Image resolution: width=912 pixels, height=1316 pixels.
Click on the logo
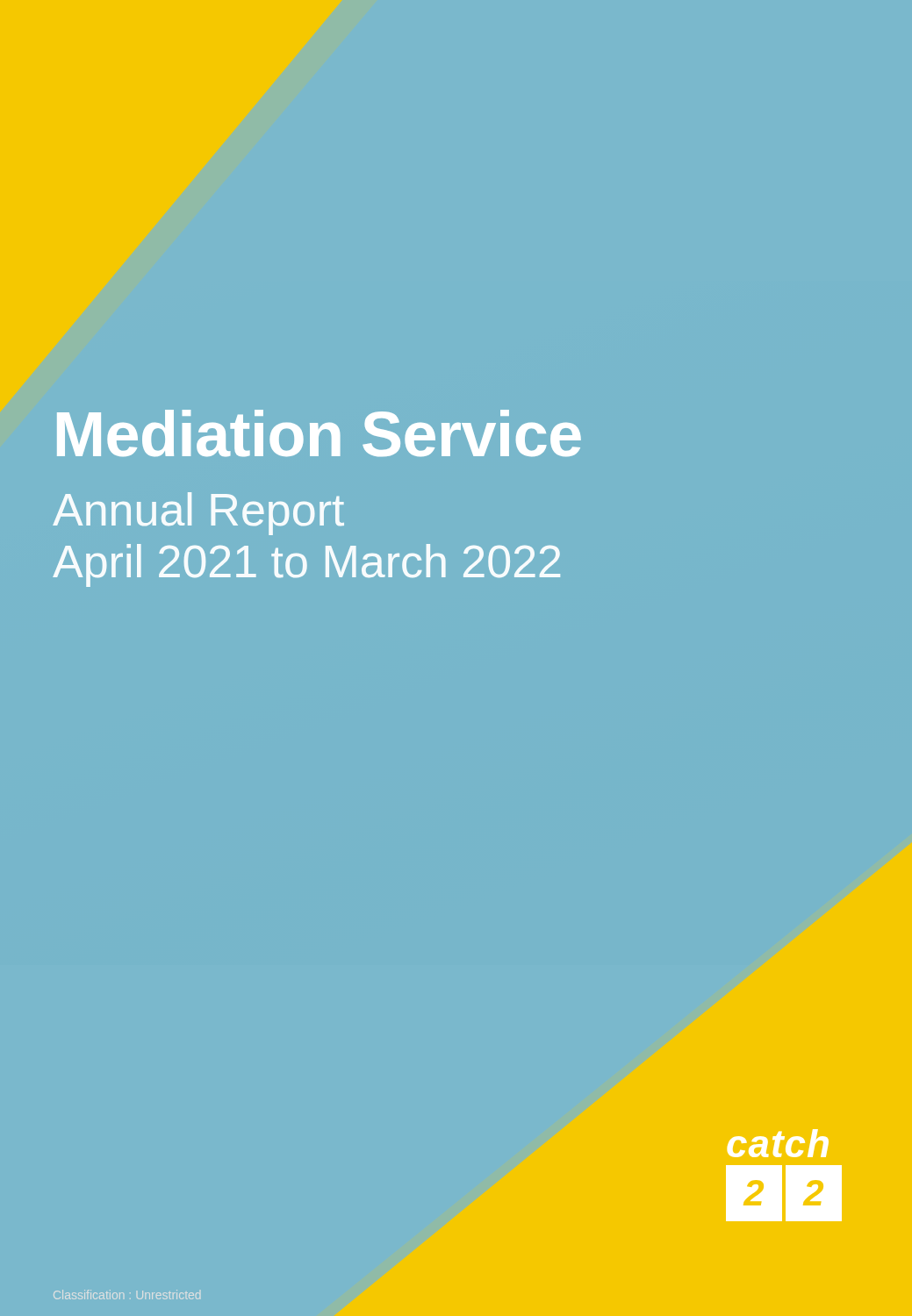[x=784, y=1173]
